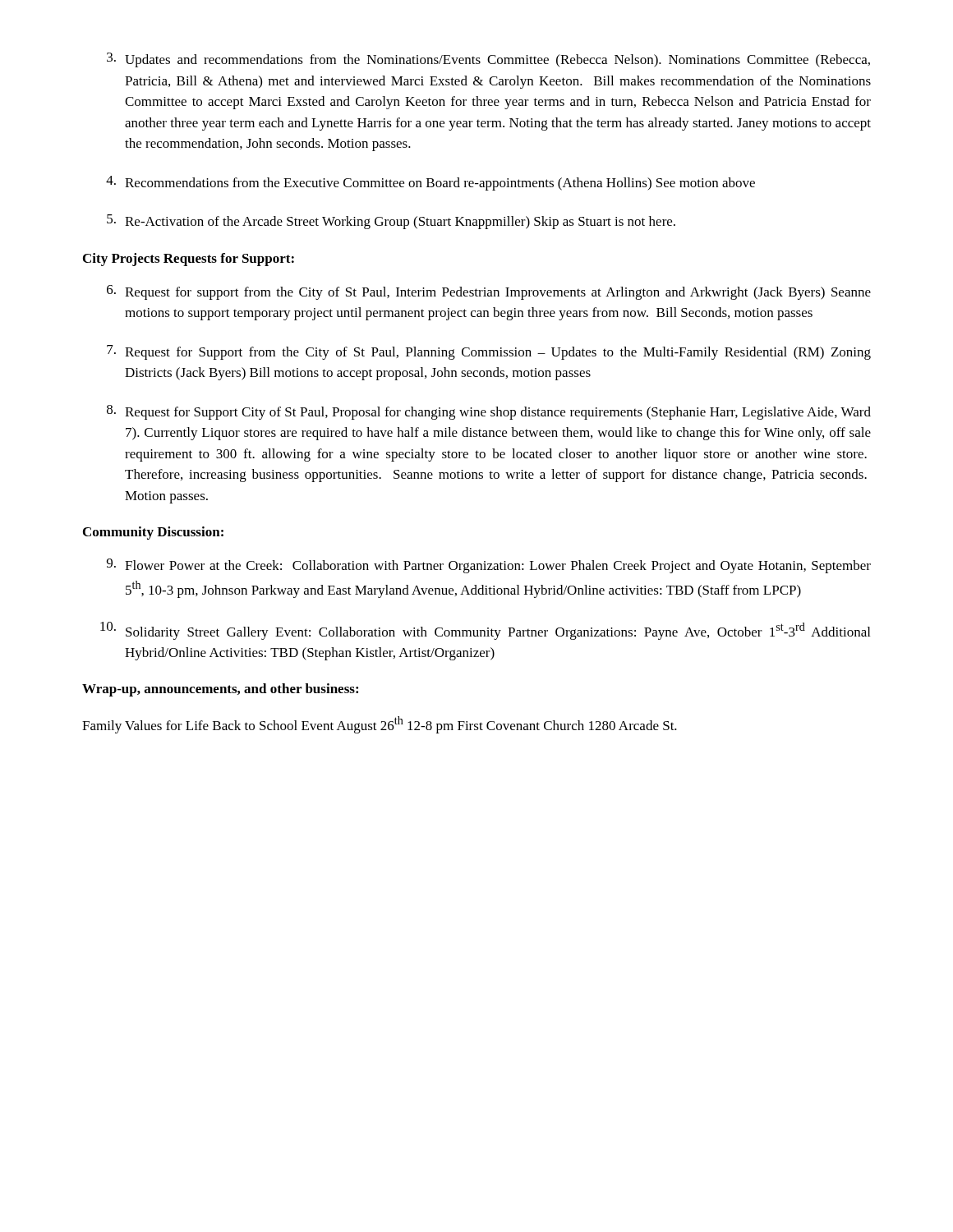Where is the section header that starts "Wrap-up, announcements, and other"?
The height and width of the screenshot is (1232, 953).
pyautogui.click(x=221, y=689)
